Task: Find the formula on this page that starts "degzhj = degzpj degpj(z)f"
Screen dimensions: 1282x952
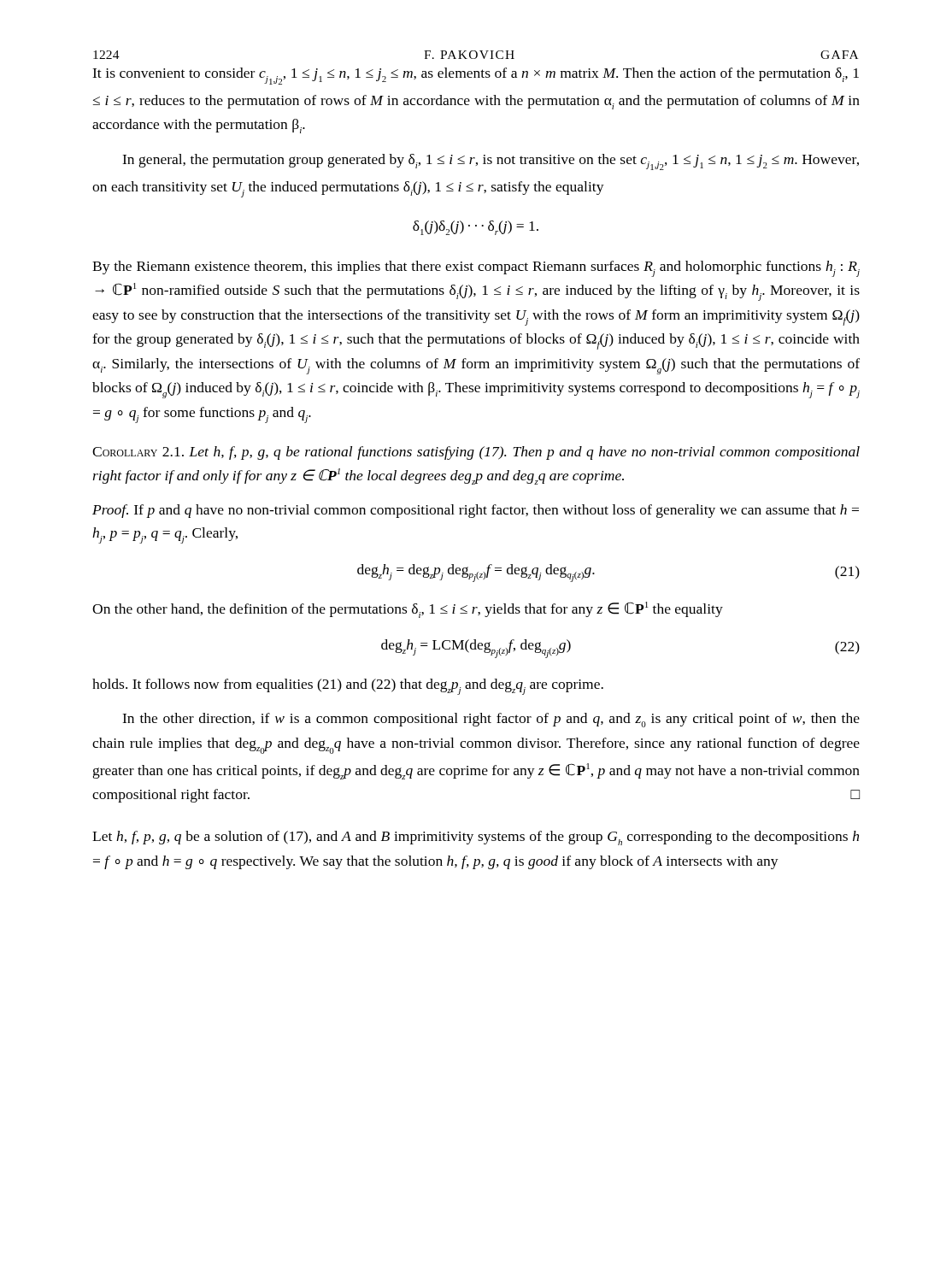Action: tap(476, 572)
